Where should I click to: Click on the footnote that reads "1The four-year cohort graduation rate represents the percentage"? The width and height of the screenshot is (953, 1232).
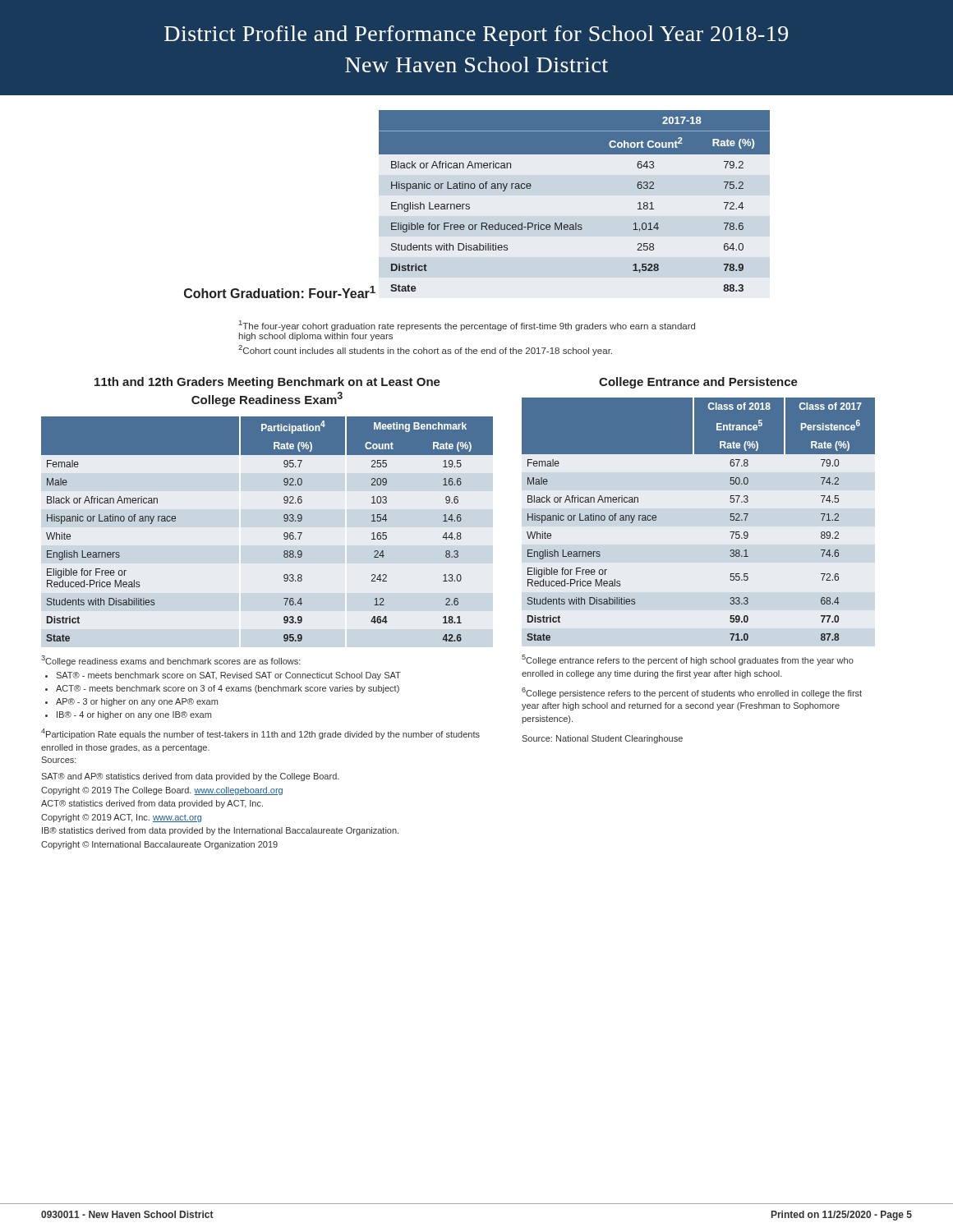coord(467,329)
